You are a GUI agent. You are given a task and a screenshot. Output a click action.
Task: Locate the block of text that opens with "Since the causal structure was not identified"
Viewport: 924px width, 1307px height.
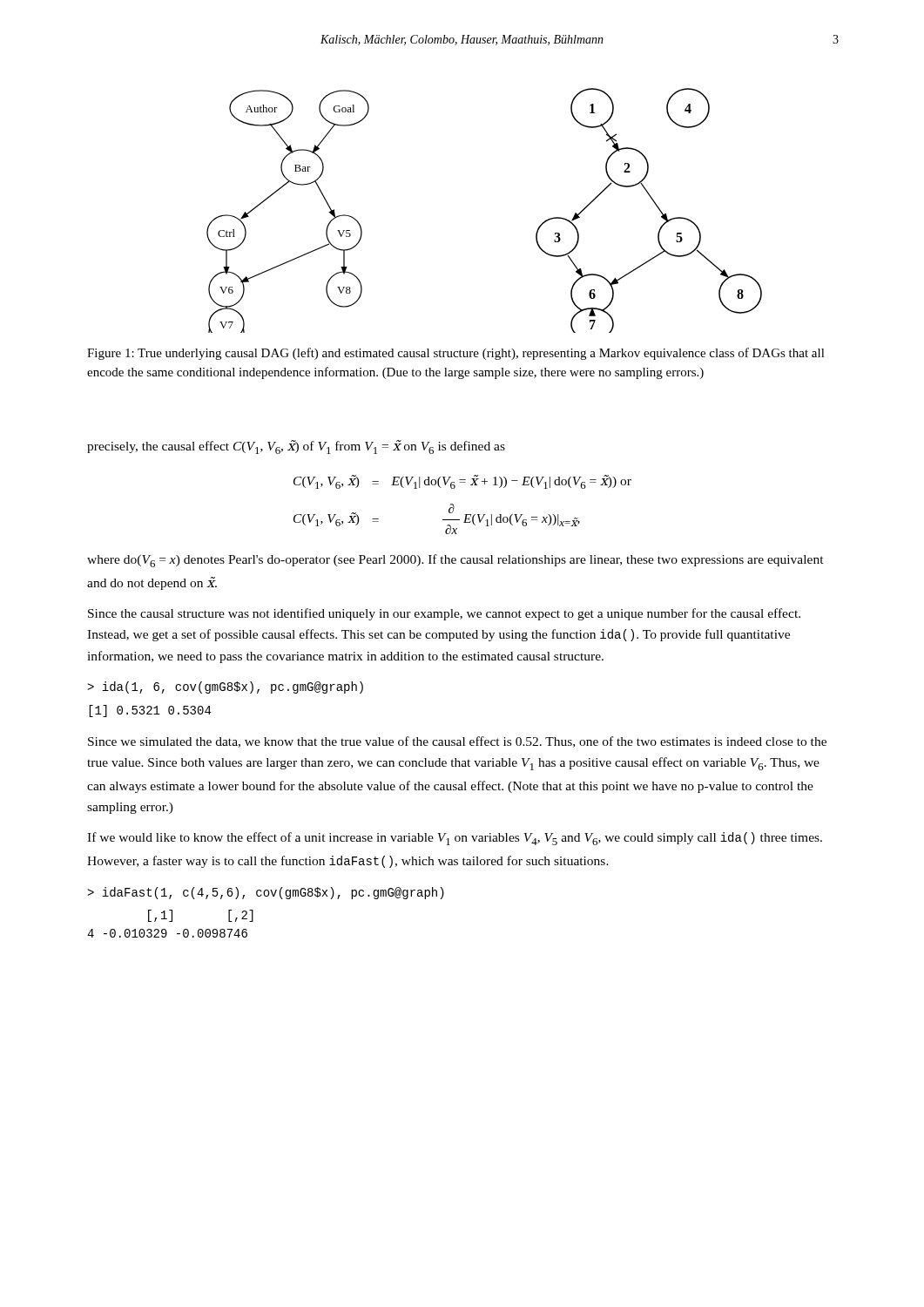444,634
